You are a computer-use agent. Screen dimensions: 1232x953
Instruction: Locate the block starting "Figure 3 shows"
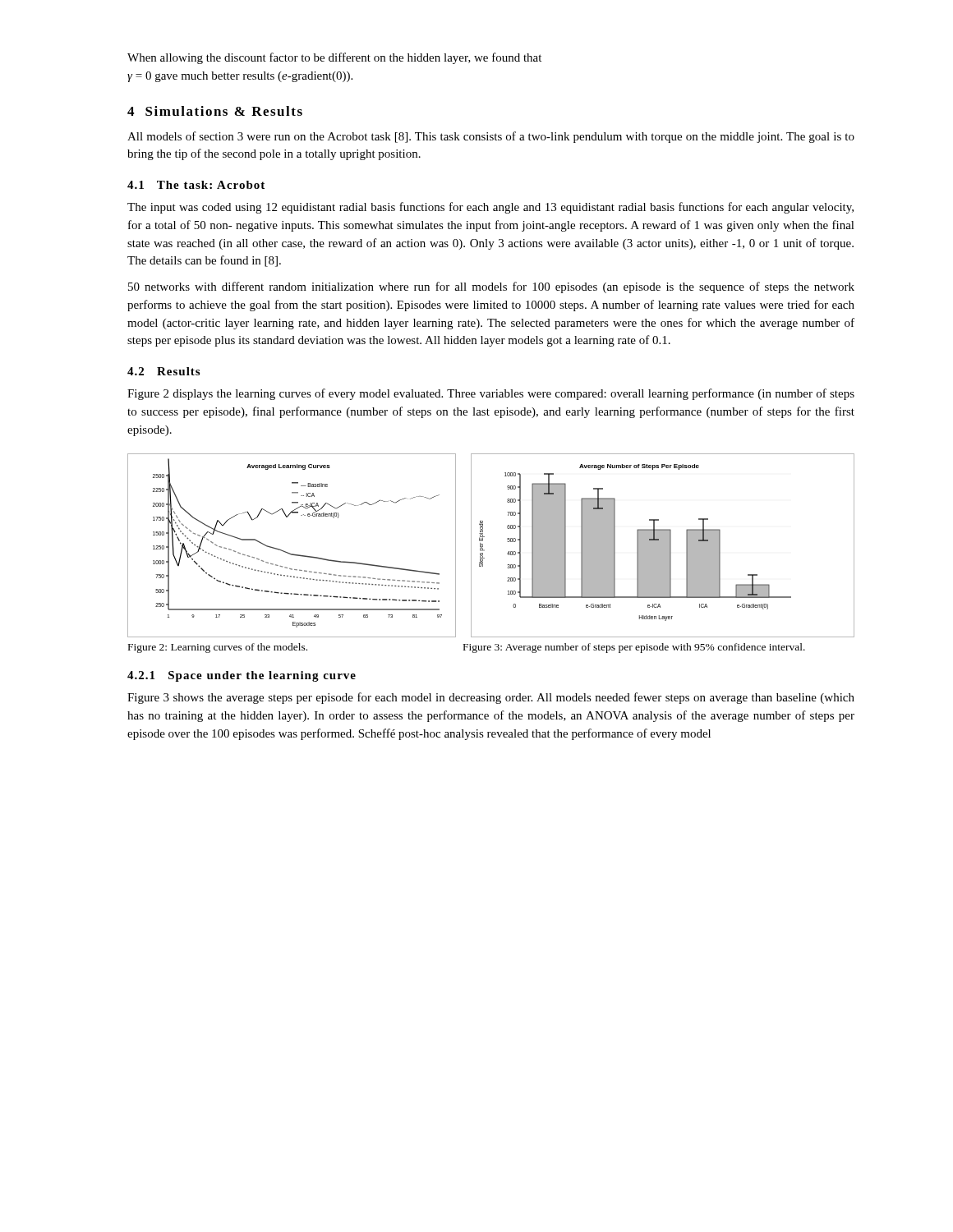(491, 715)
